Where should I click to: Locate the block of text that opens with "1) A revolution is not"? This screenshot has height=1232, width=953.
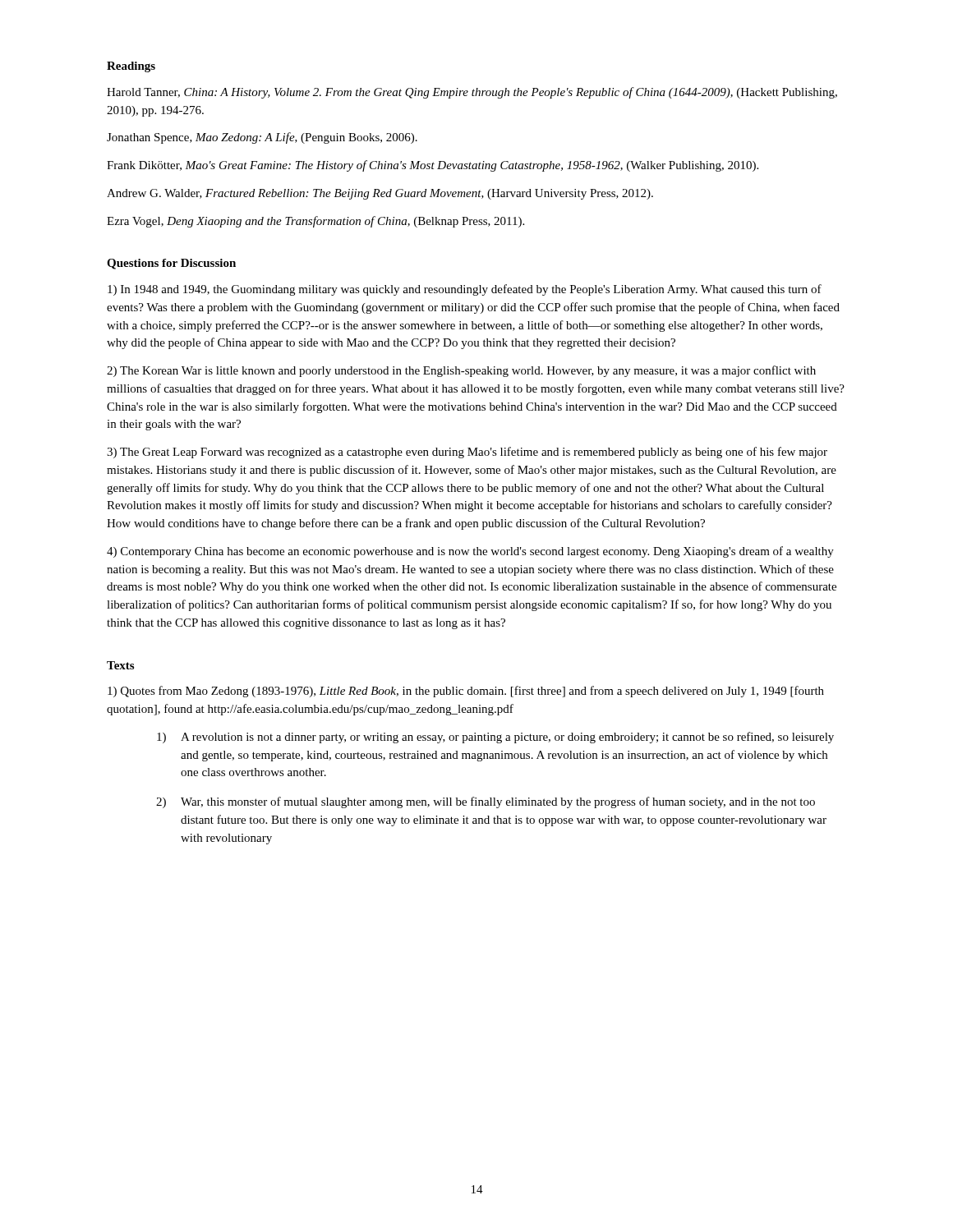pos(501,755)
